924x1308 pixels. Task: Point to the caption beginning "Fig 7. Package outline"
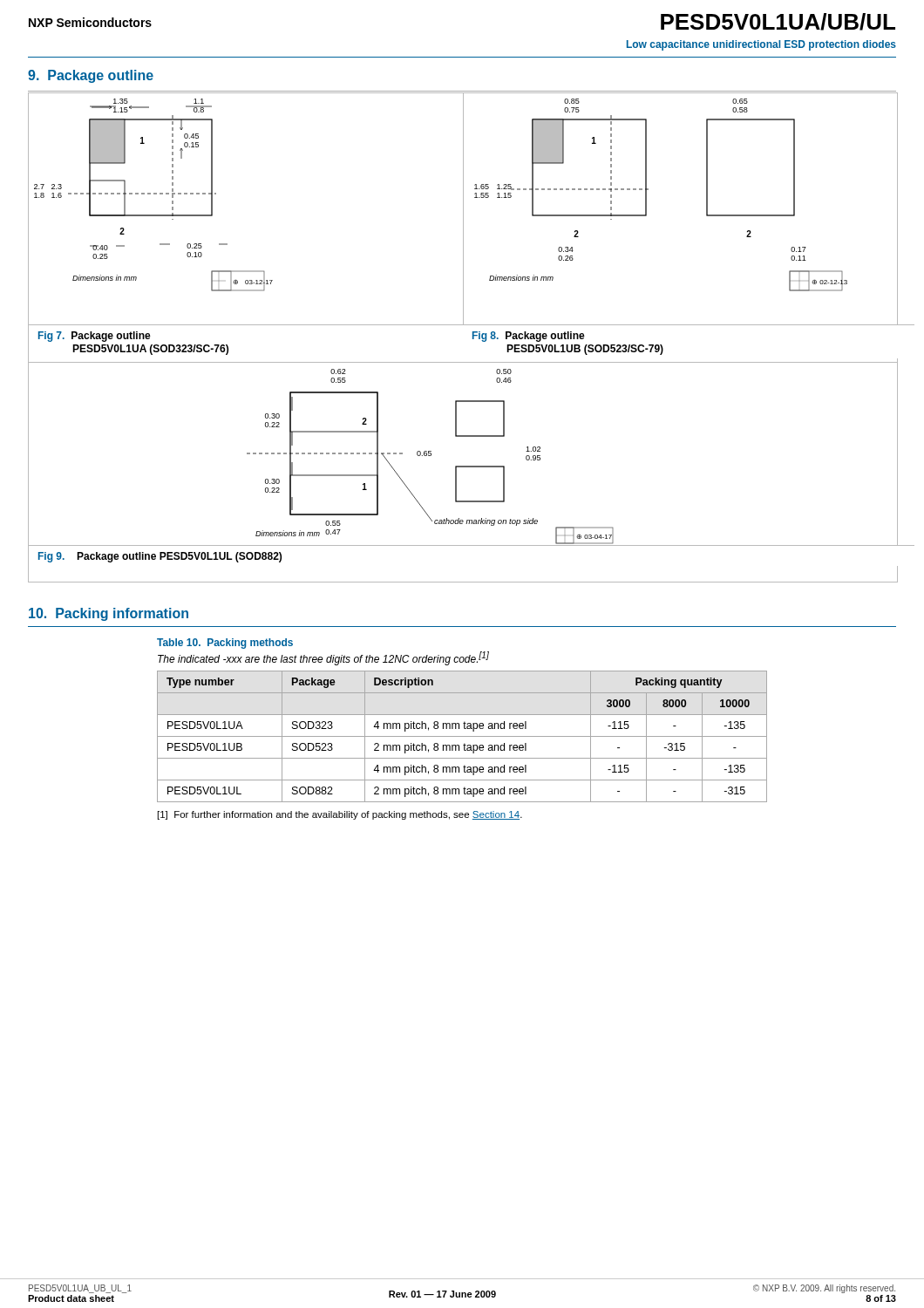133,342
